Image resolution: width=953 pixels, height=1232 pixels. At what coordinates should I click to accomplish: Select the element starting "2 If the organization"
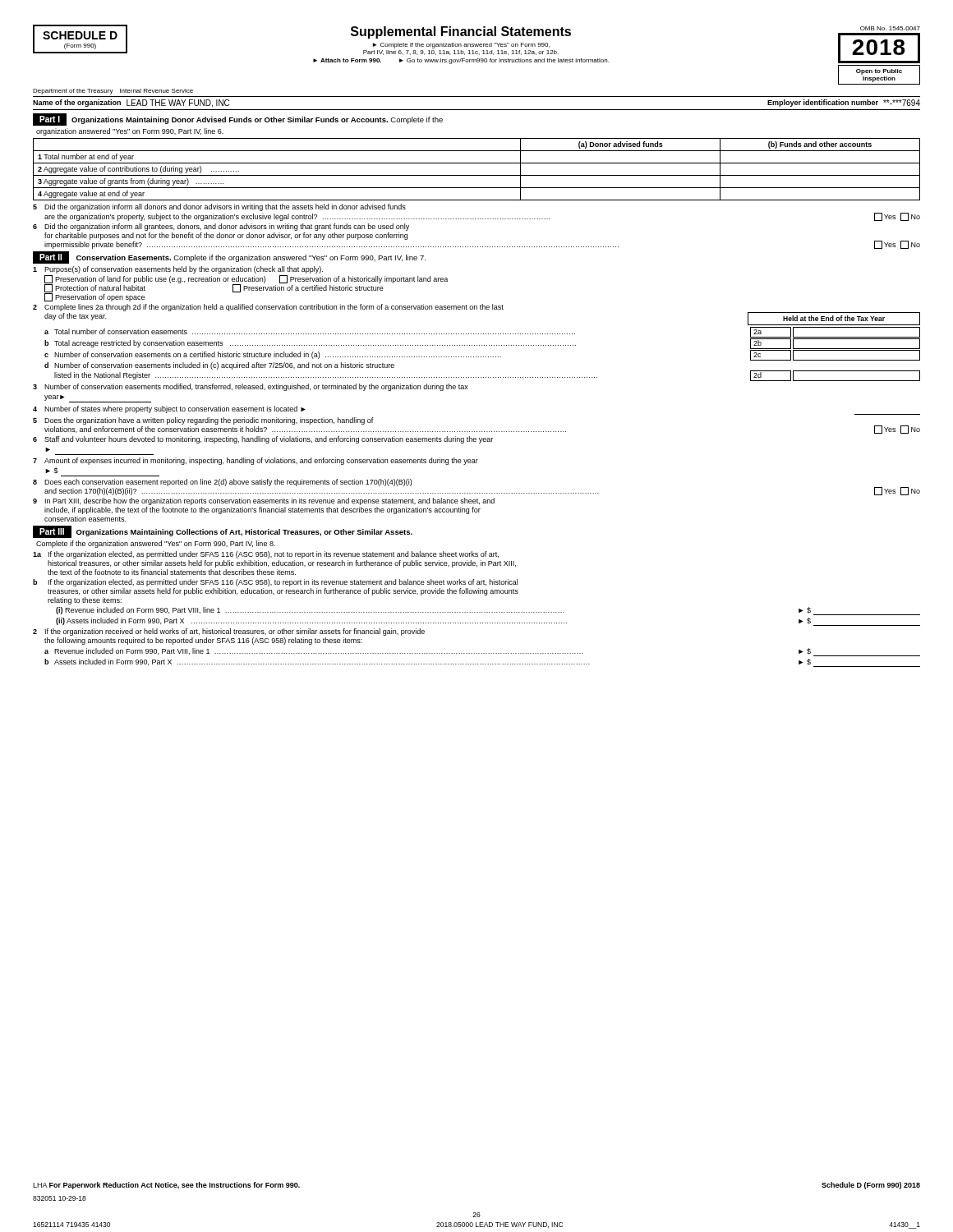point(476,631)
